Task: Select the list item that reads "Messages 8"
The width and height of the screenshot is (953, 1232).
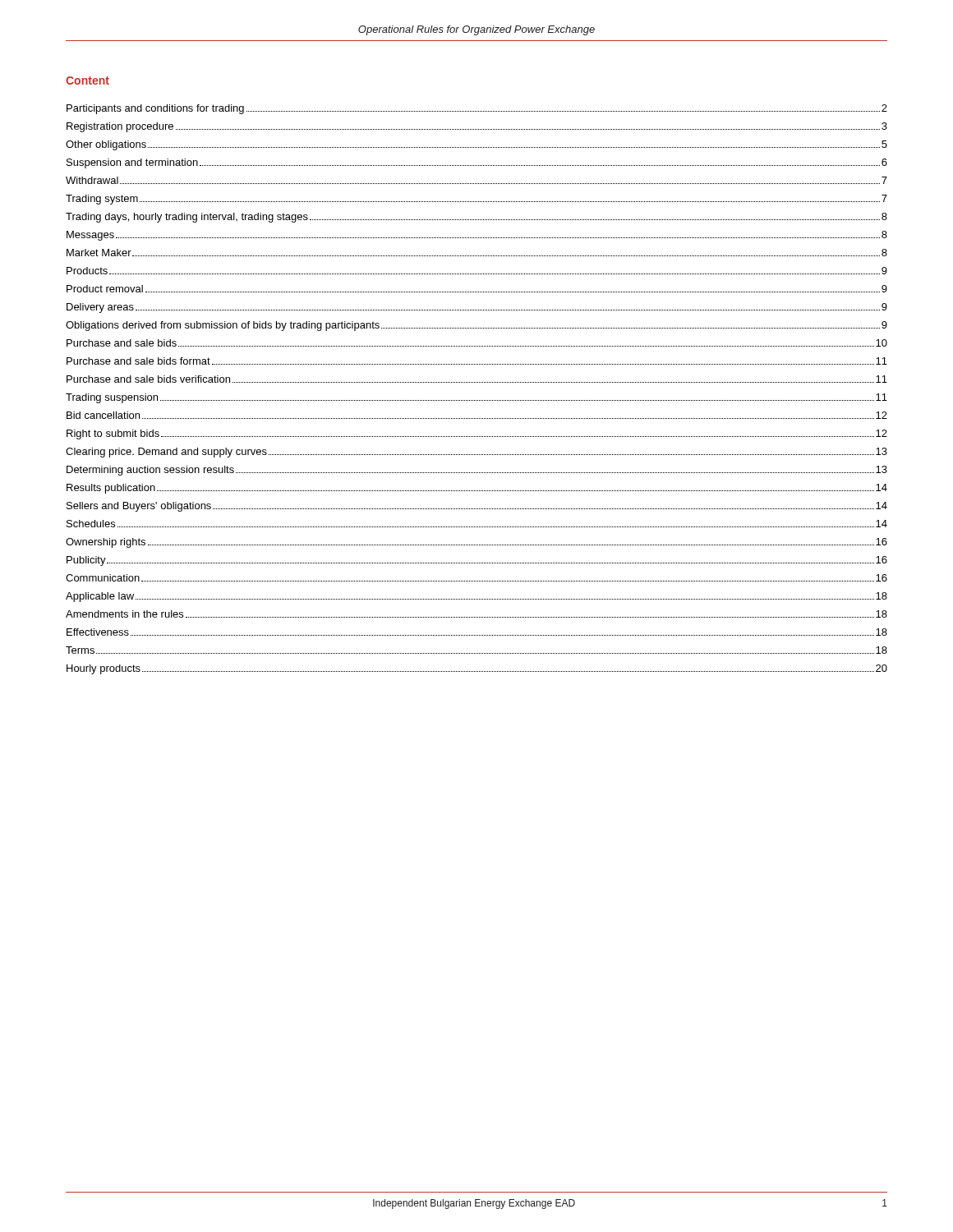Action: 476,234
